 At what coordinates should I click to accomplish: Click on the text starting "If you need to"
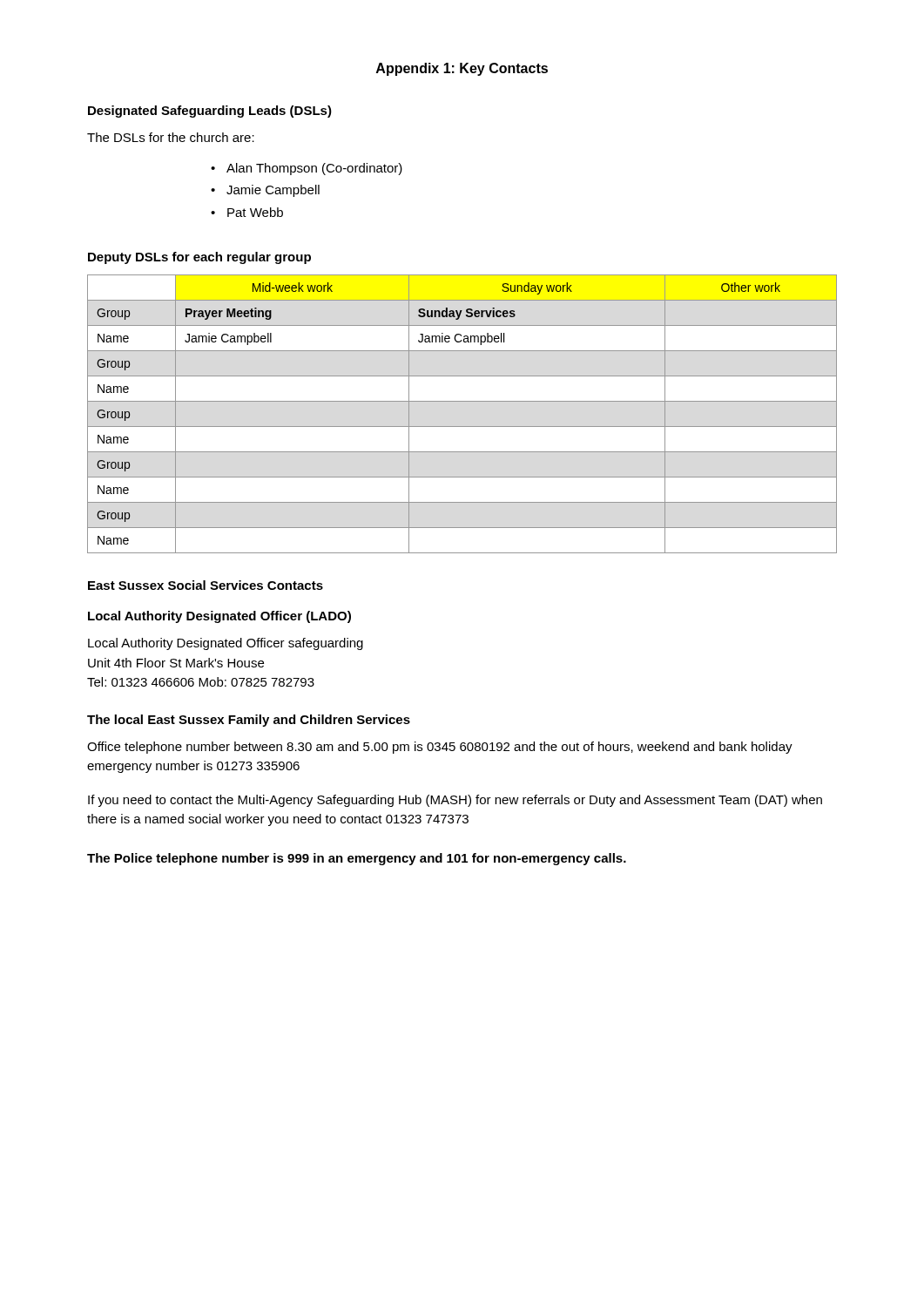point(455,809)
